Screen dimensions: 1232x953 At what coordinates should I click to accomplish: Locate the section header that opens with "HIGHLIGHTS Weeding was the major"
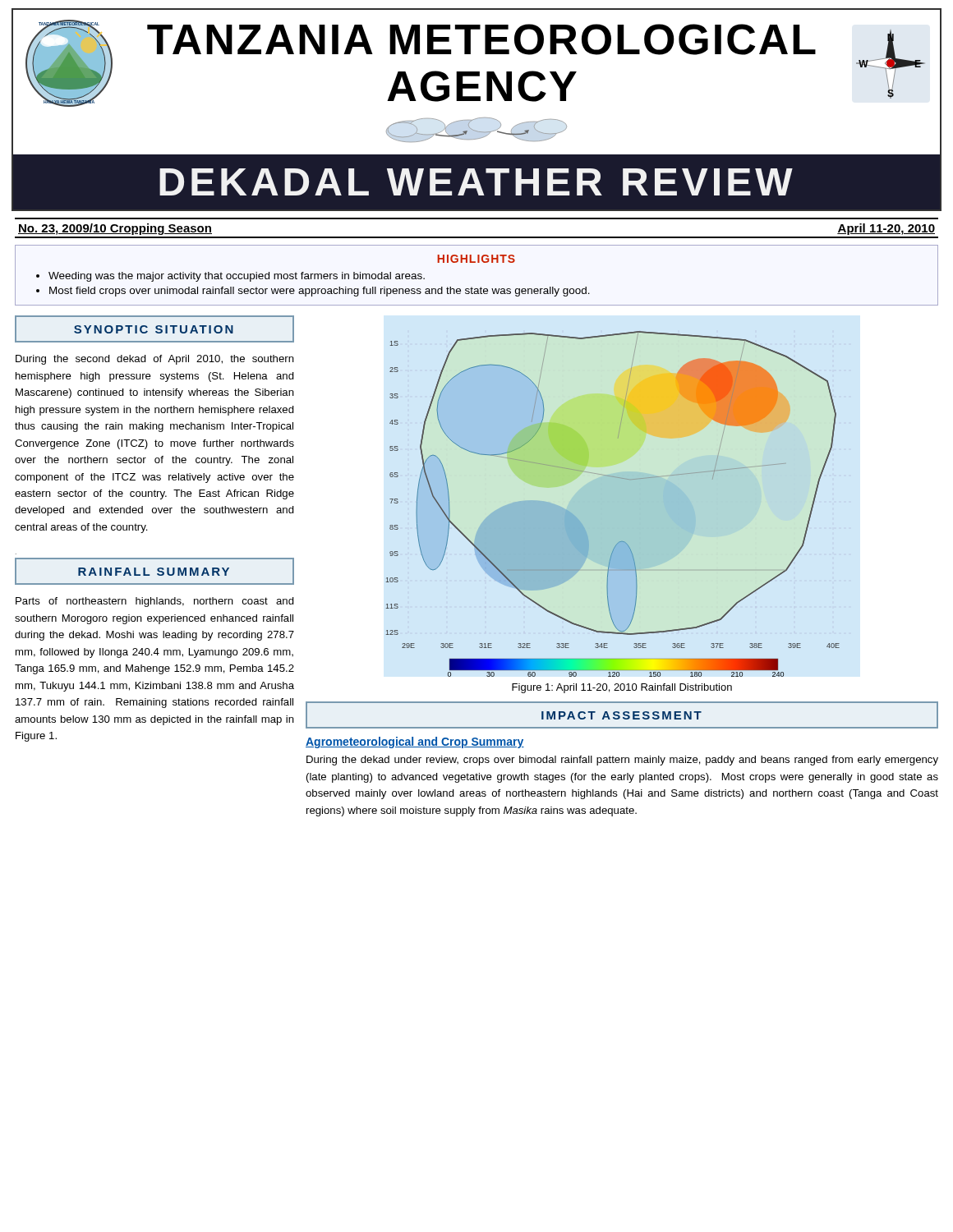pos(476,259)
